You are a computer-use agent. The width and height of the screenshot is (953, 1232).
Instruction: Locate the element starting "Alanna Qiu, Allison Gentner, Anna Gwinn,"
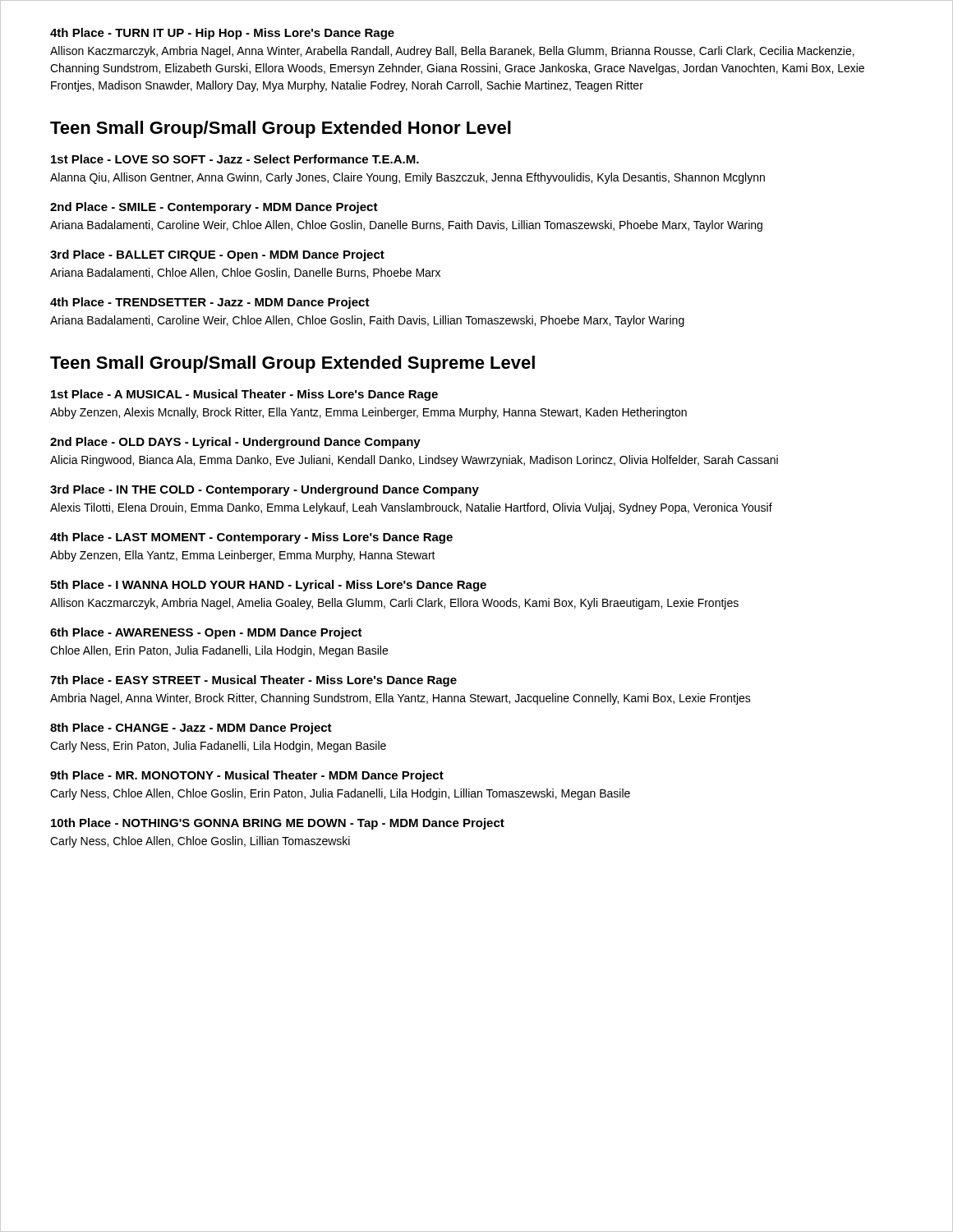pos(408,177)
